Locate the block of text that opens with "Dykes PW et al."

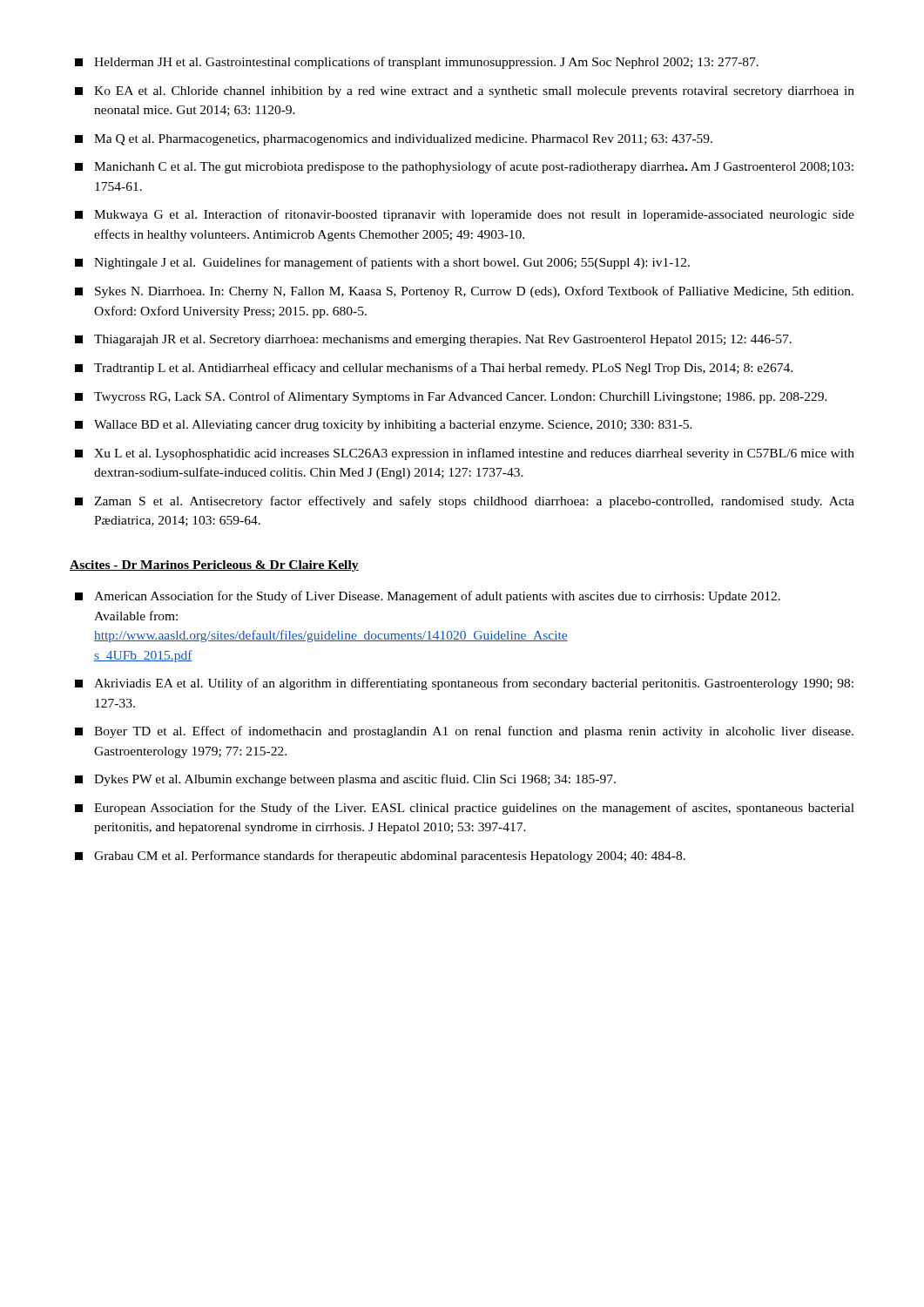pyautogui.click(x=462, y=779)
